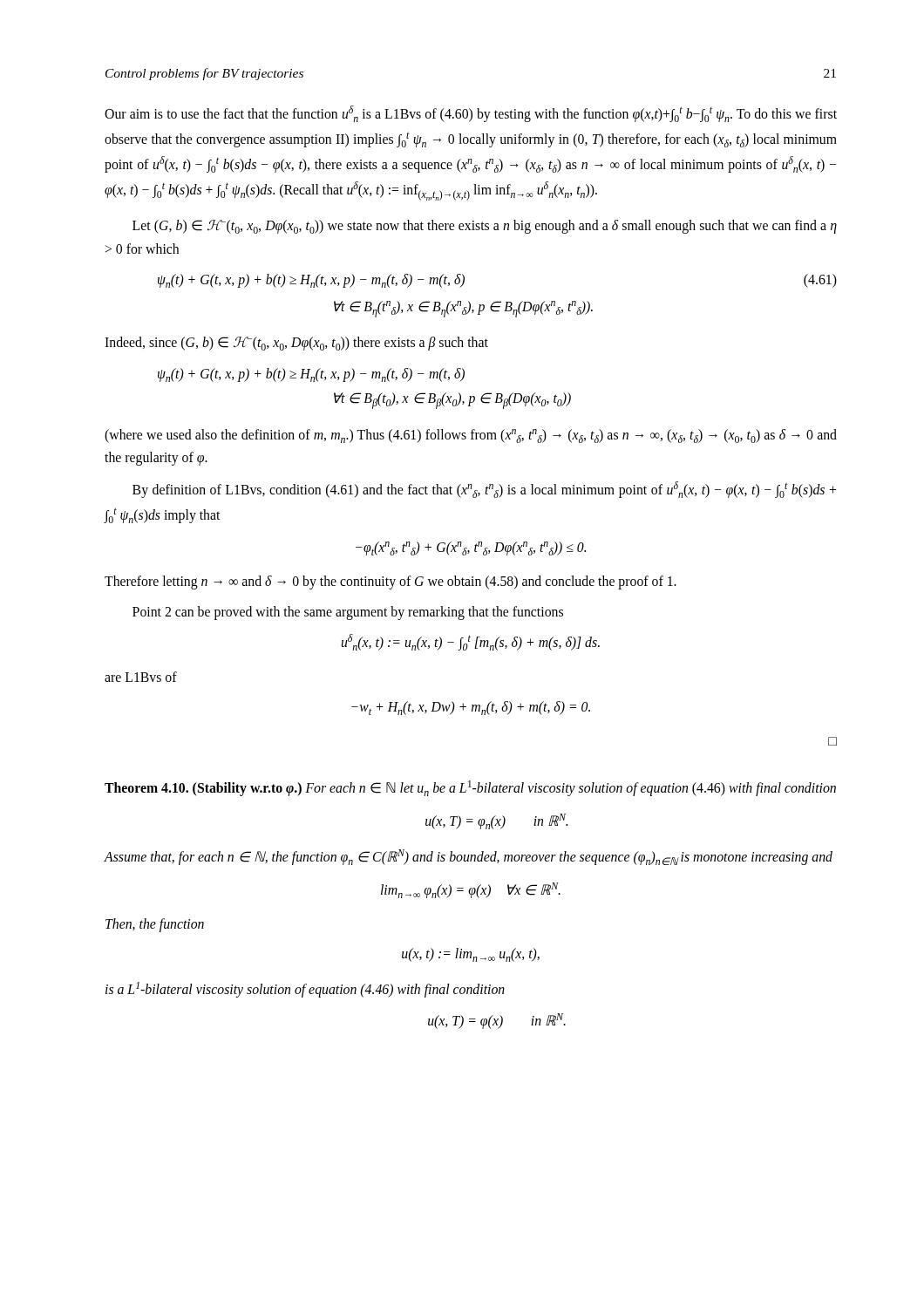
Task: Click the formula that begins "u(x, T) = φn(x) in"
Action: click(x=497, y=821)
